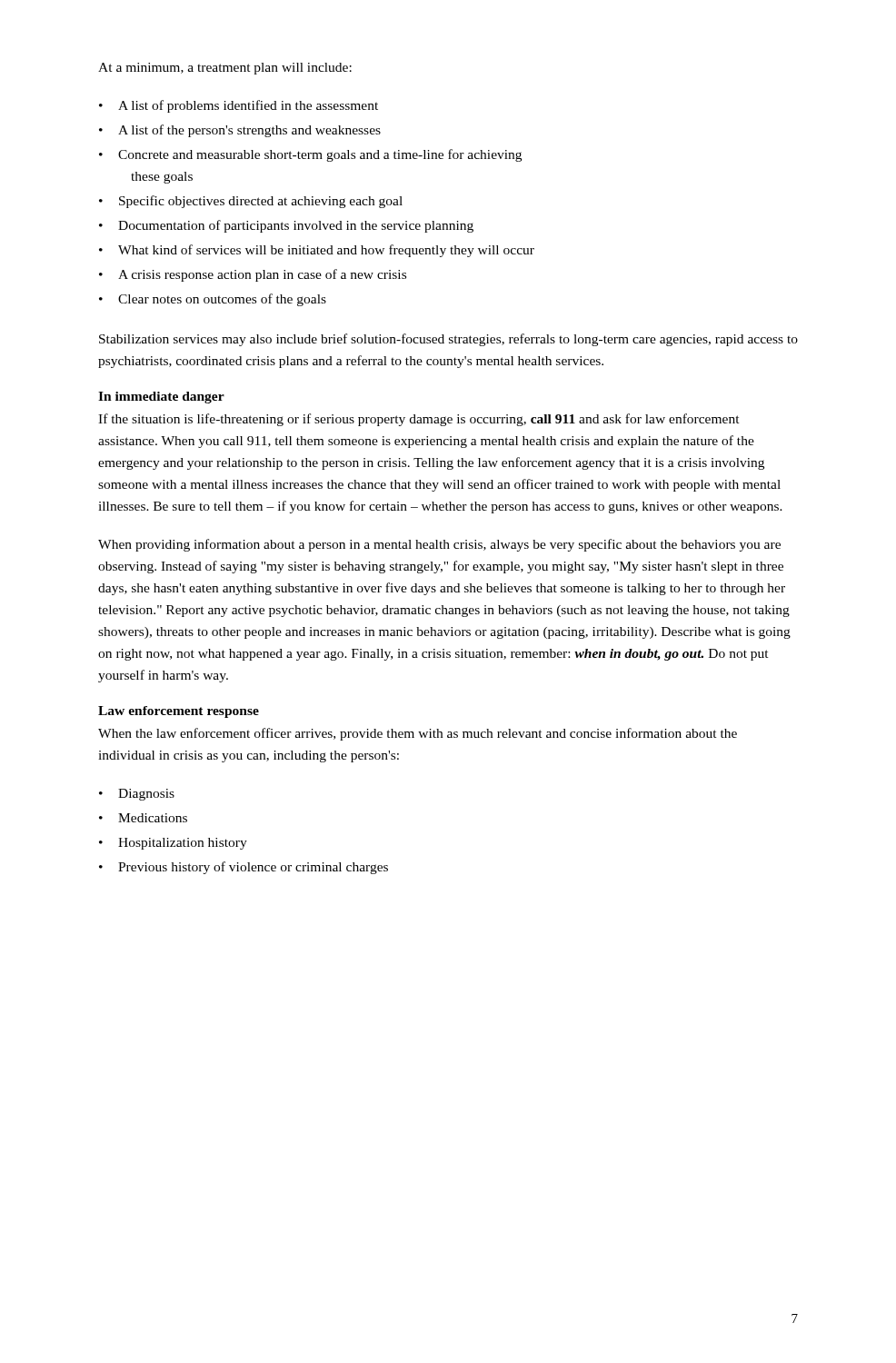This screenshot has height=1363, width=896.
Task: Click on the passage starting "When providing information about a person"
Action: (444, 610)
